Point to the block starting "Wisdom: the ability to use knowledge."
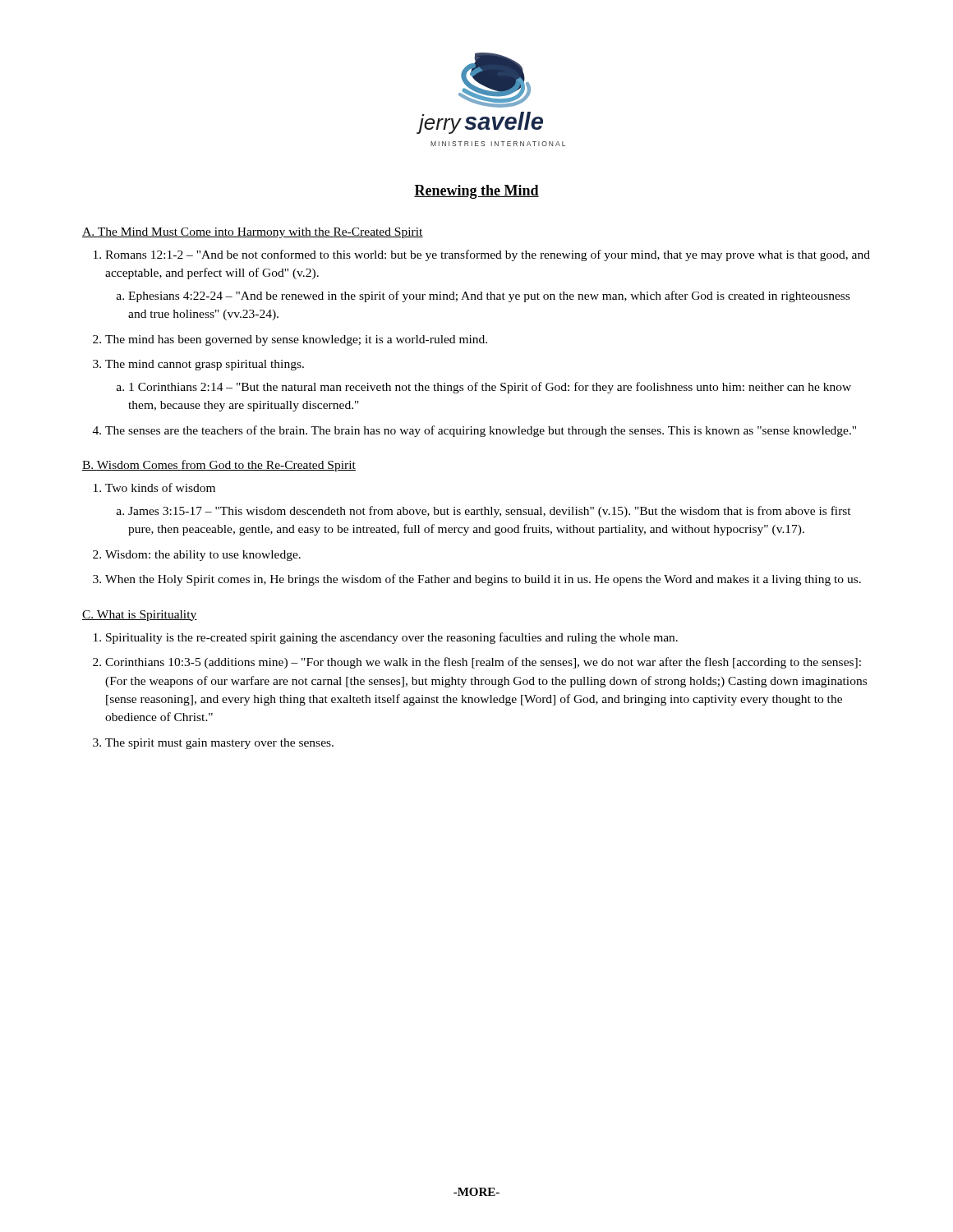This screenshot has width=953, height=1232. coord(203,554)
